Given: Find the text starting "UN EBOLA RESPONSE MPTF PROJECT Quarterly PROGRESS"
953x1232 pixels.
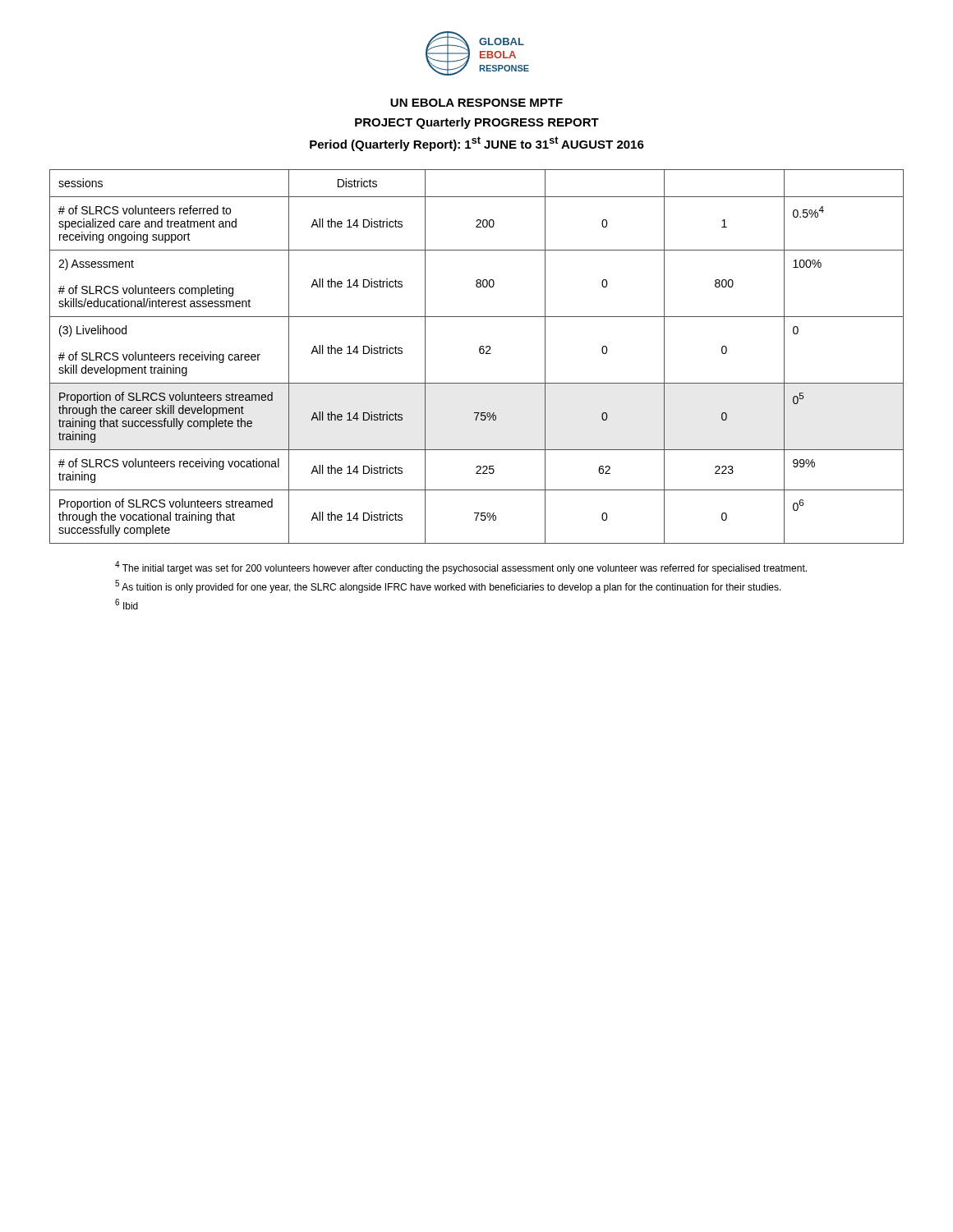Looking at the screenshot, I should (x=476, y=124).
